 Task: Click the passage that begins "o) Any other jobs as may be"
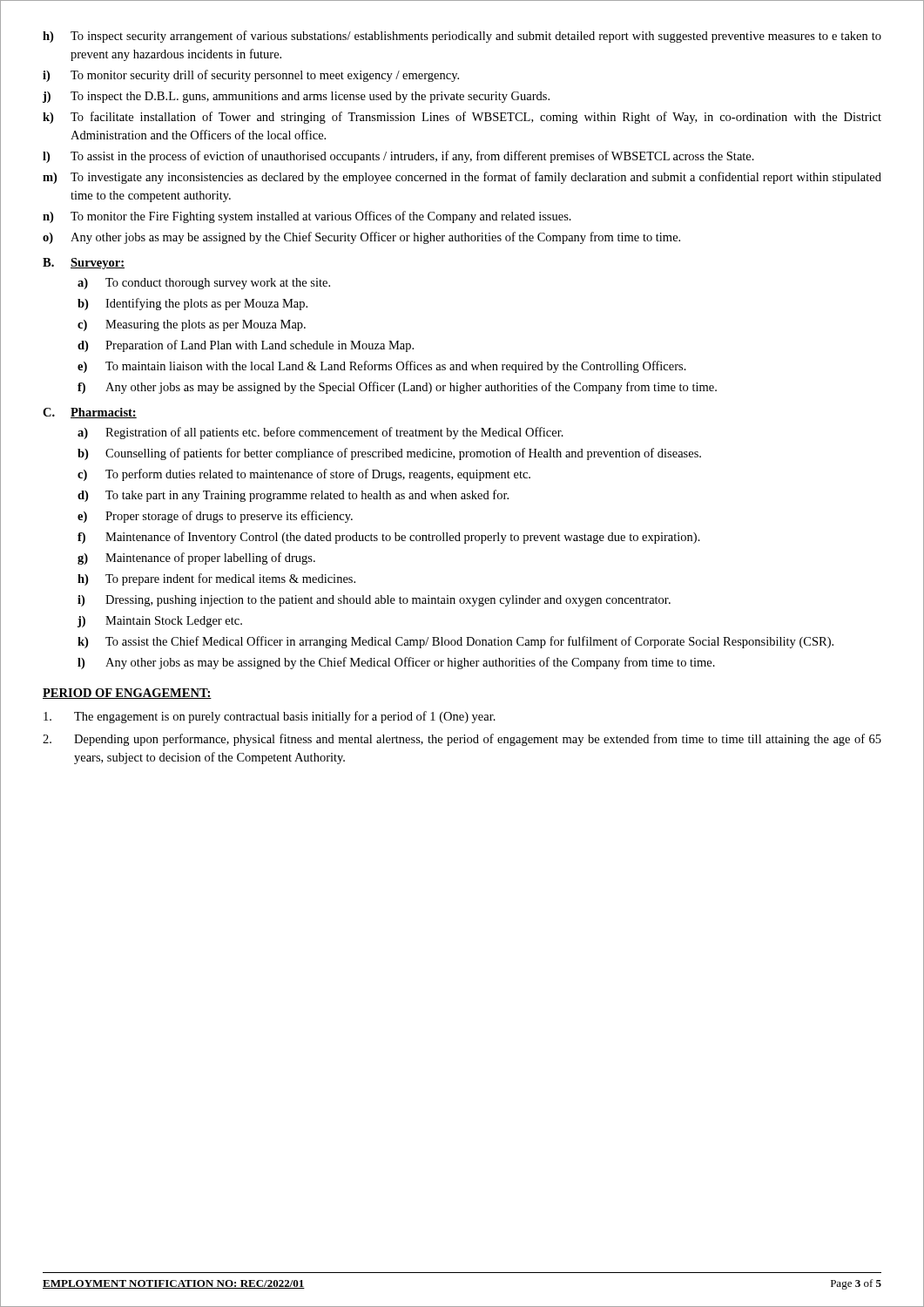pyautogui.click(x=462, y=238)
